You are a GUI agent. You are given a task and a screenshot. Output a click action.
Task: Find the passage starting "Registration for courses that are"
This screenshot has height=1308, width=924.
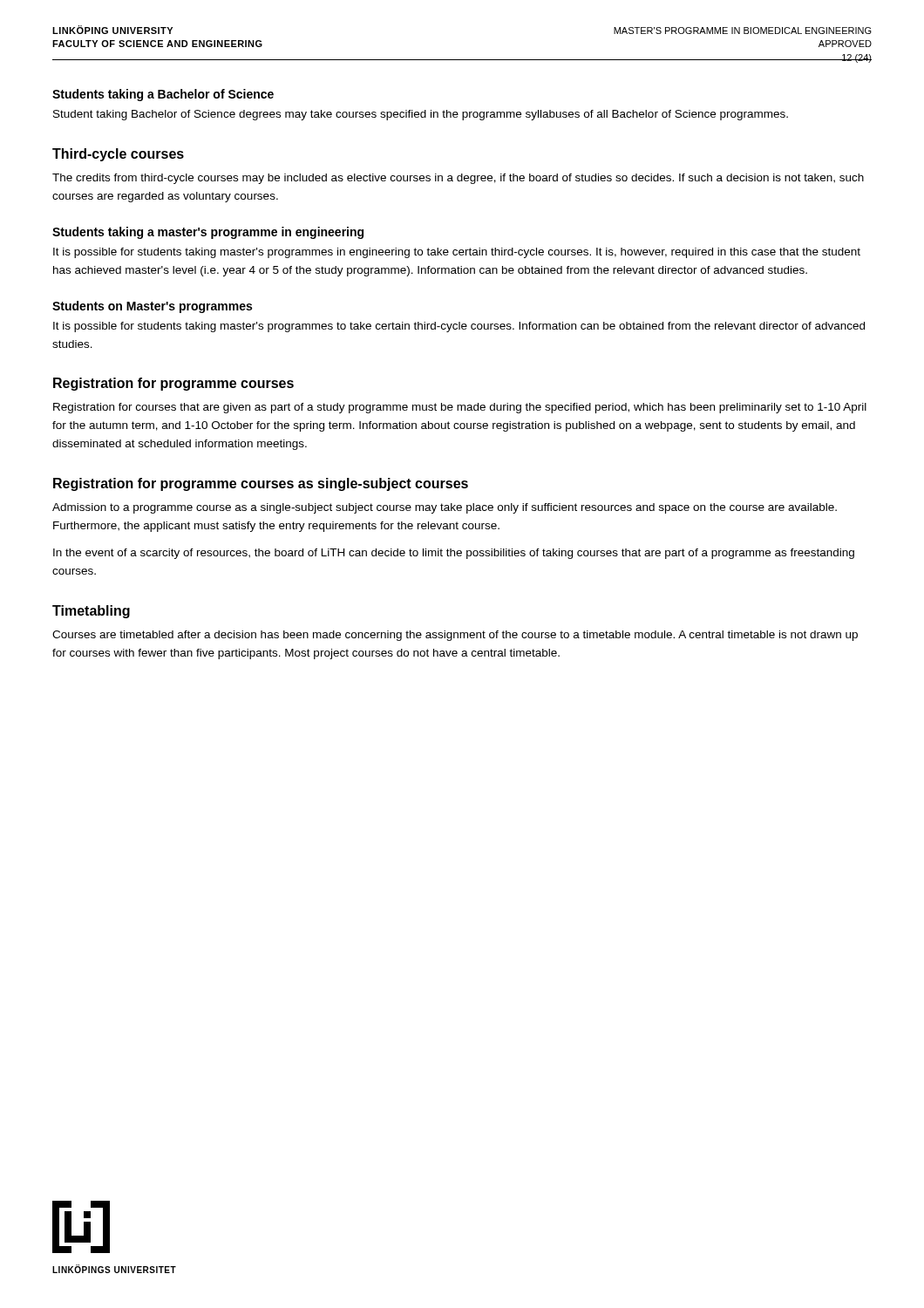(x=460, y=425)
